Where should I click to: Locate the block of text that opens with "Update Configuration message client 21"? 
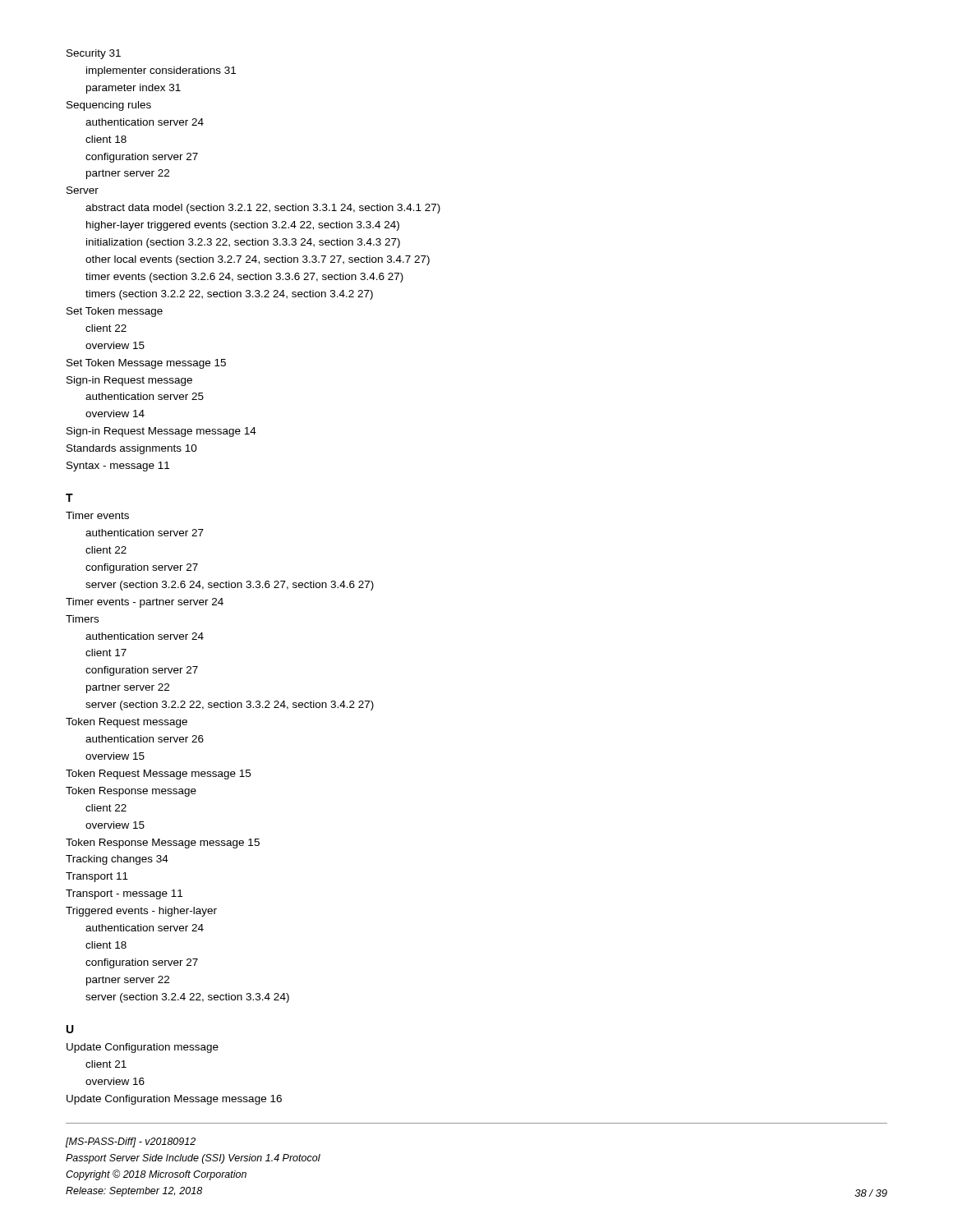pos(143,1048)
